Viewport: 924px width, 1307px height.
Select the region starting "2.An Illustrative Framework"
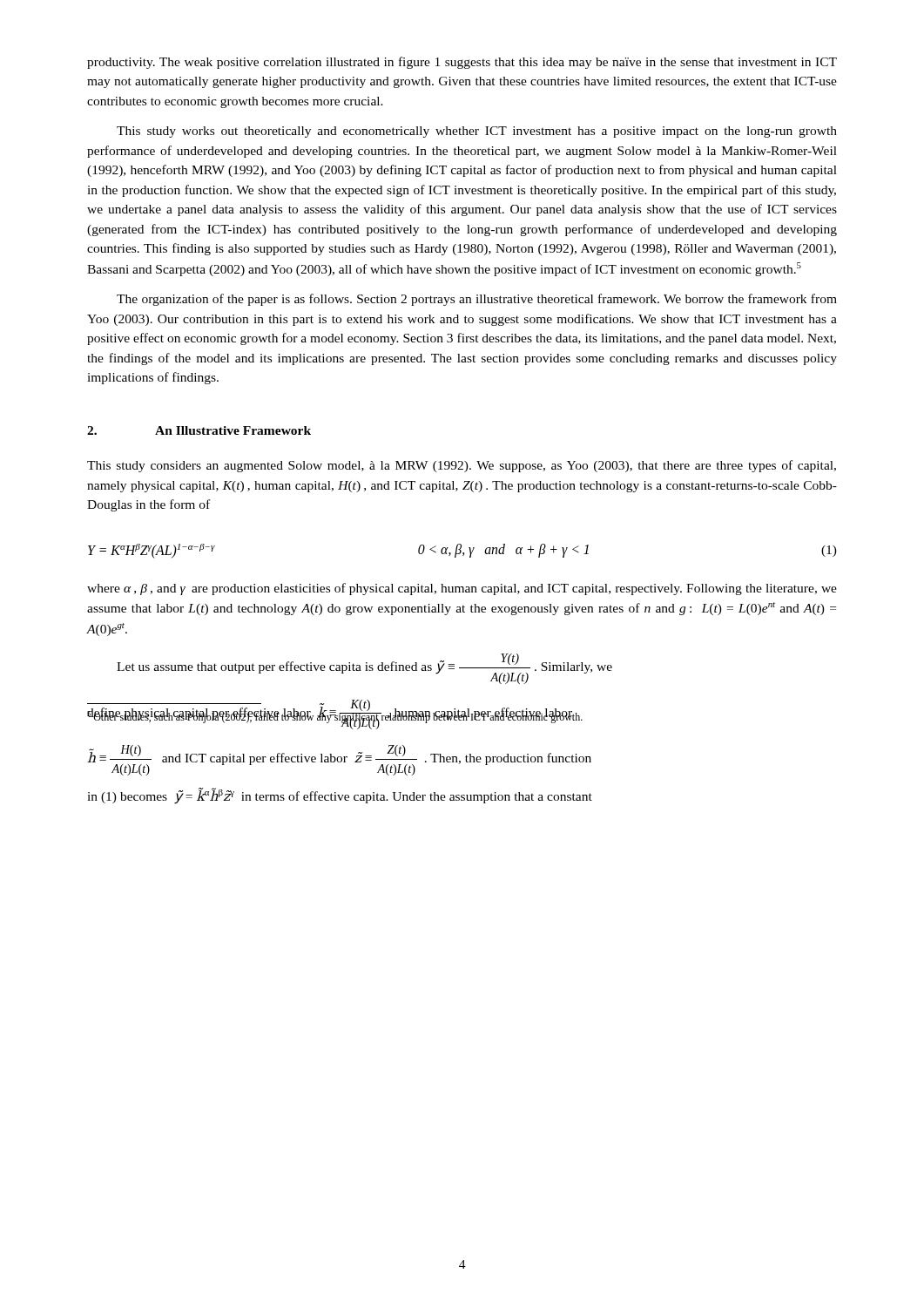(x=199, y=430)
